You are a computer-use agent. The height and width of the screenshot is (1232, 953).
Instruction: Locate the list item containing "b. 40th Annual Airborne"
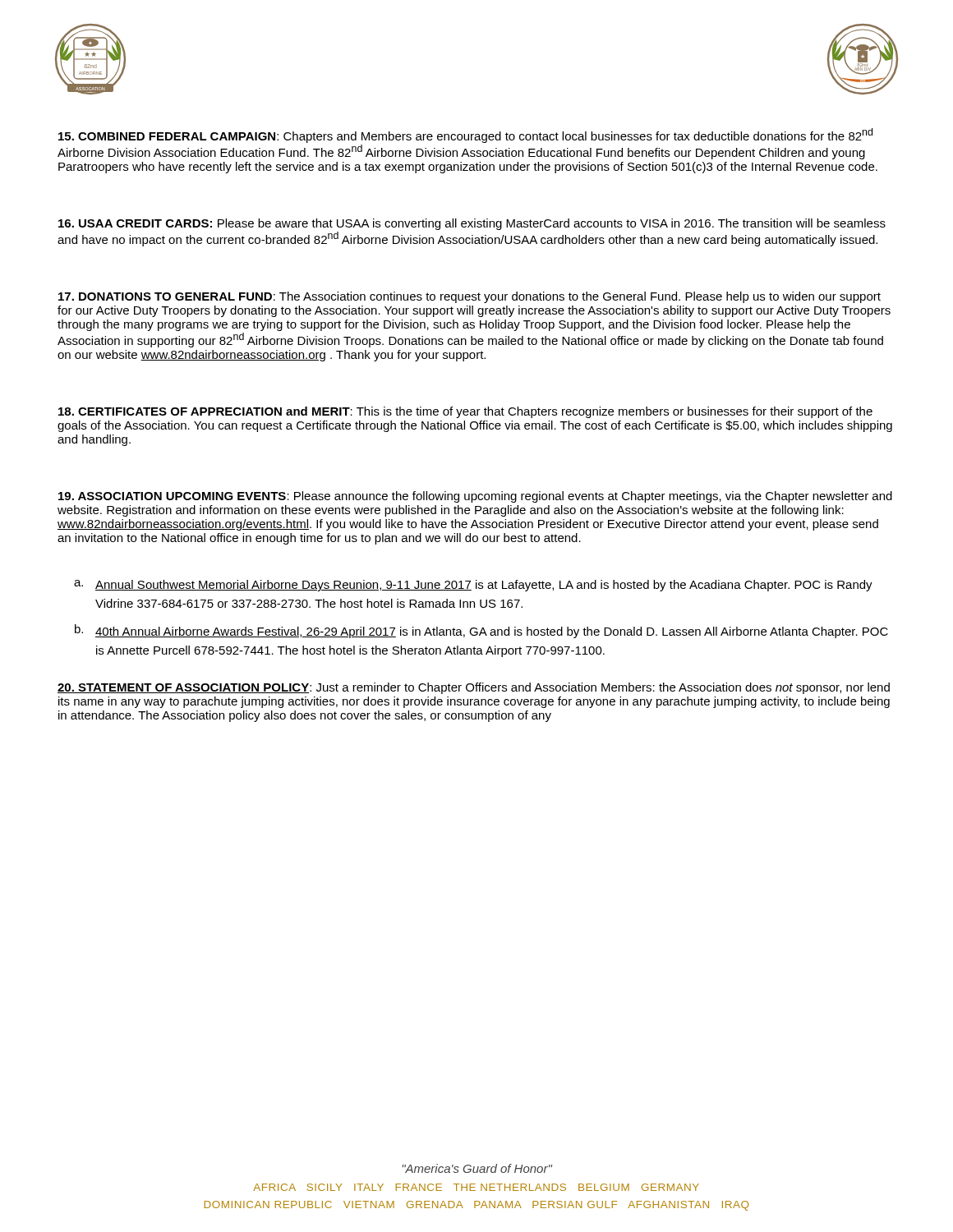[485, 640]
